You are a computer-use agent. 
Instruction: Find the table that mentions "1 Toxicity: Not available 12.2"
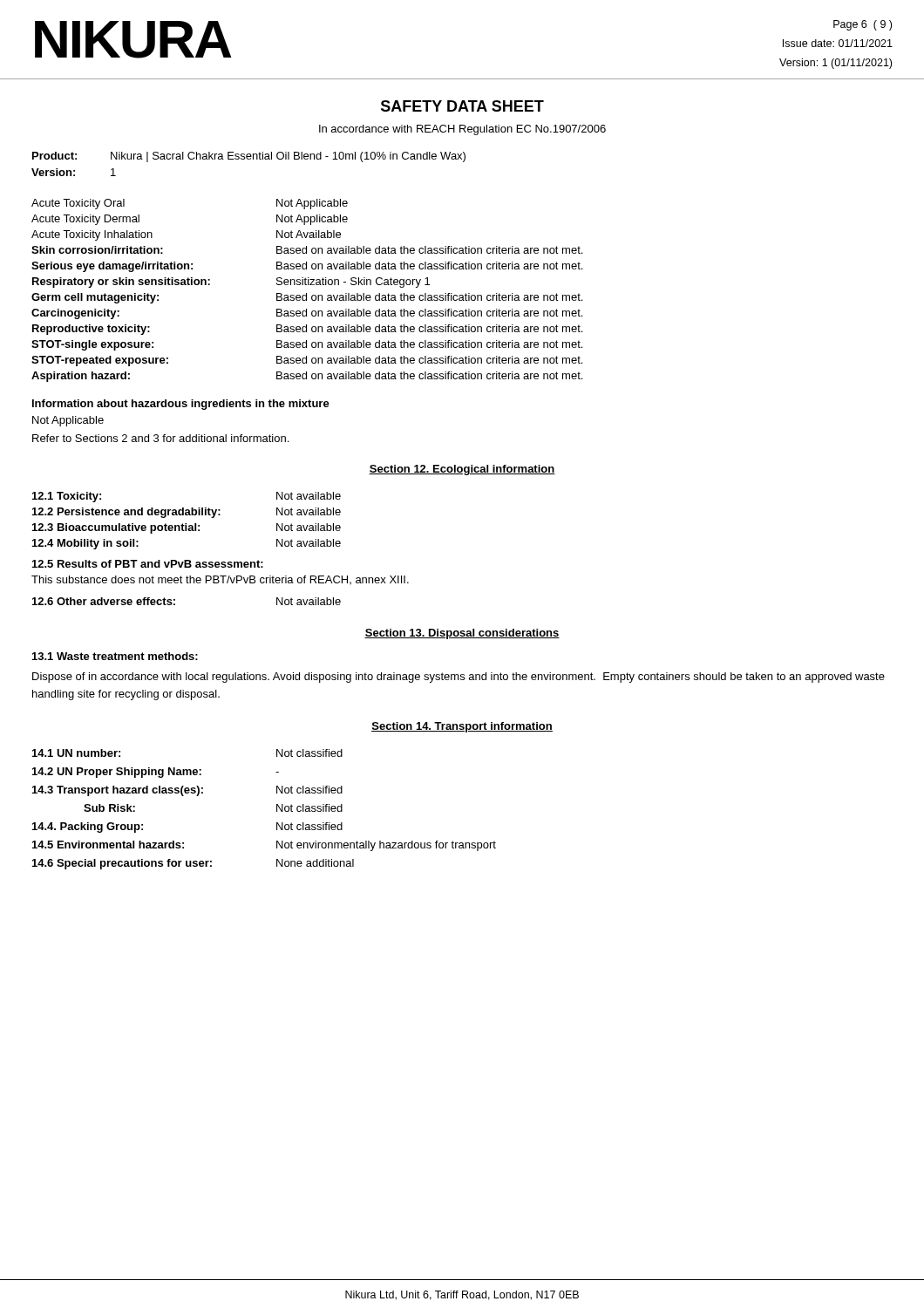(x=462, y=519)
